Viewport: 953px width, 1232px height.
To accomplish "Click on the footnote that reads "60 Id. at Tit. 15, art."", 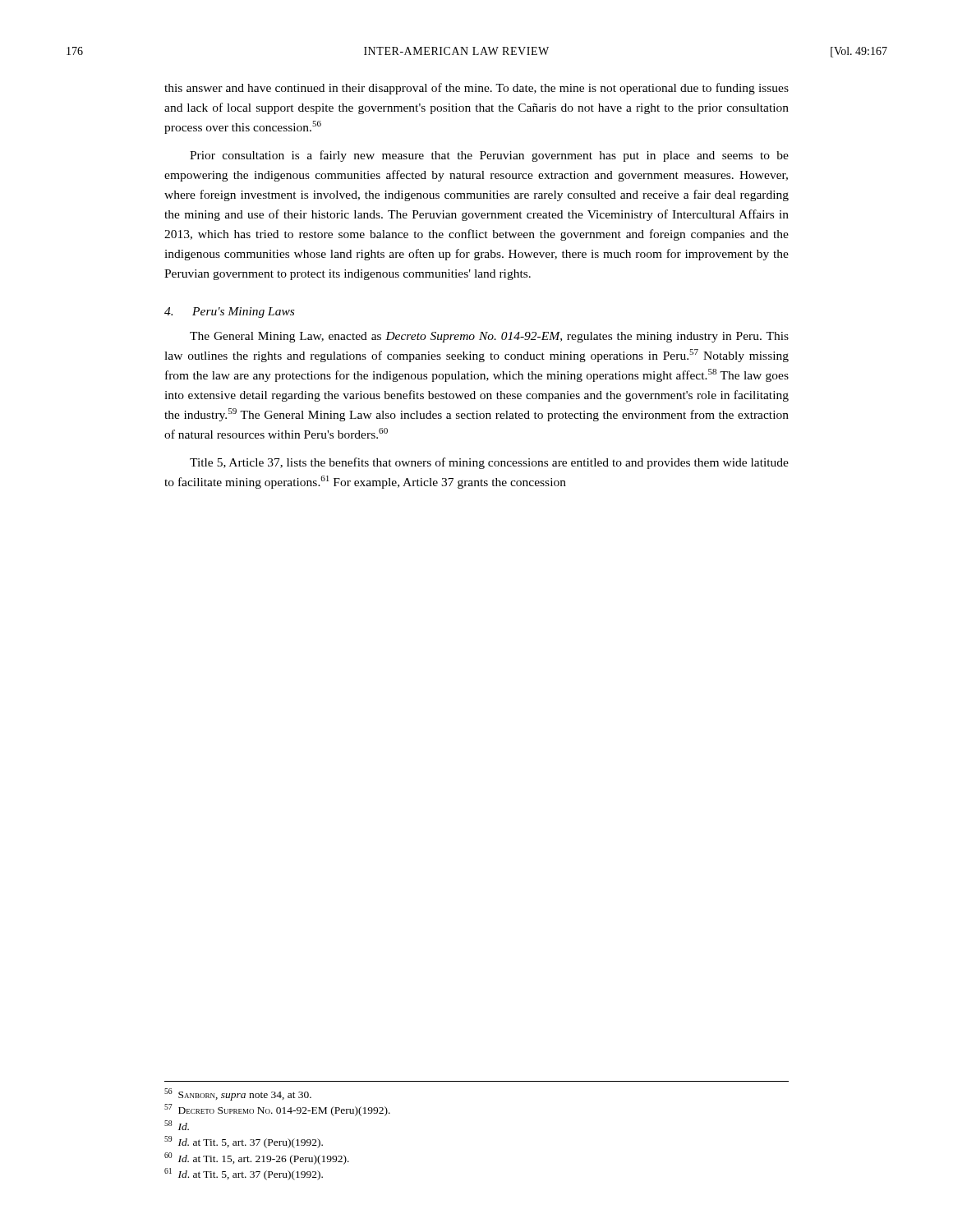I will click(257, 1158).
